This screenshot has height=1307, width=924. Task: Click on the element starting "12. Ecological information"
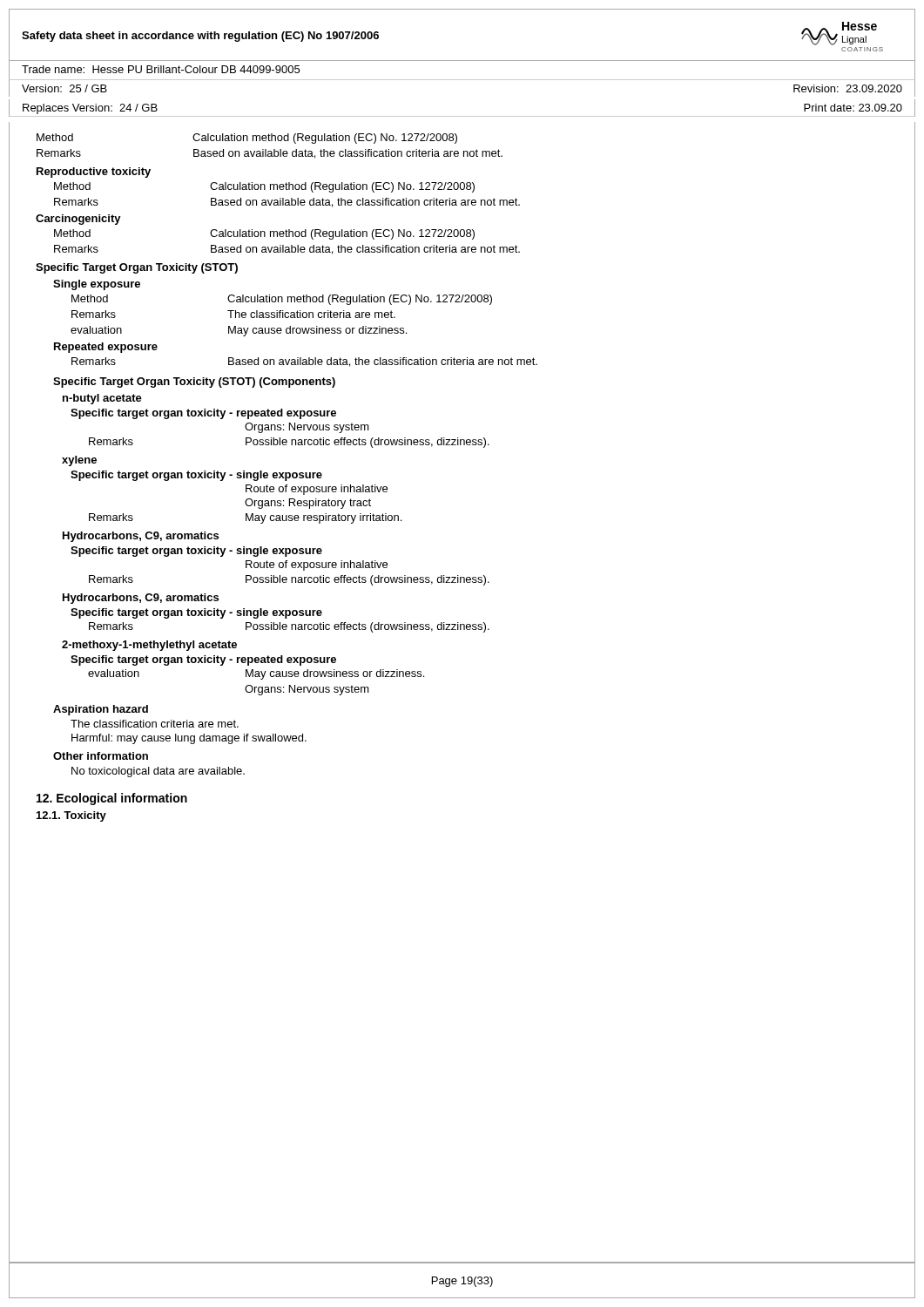pyautogui.click(x=112, y=798)
